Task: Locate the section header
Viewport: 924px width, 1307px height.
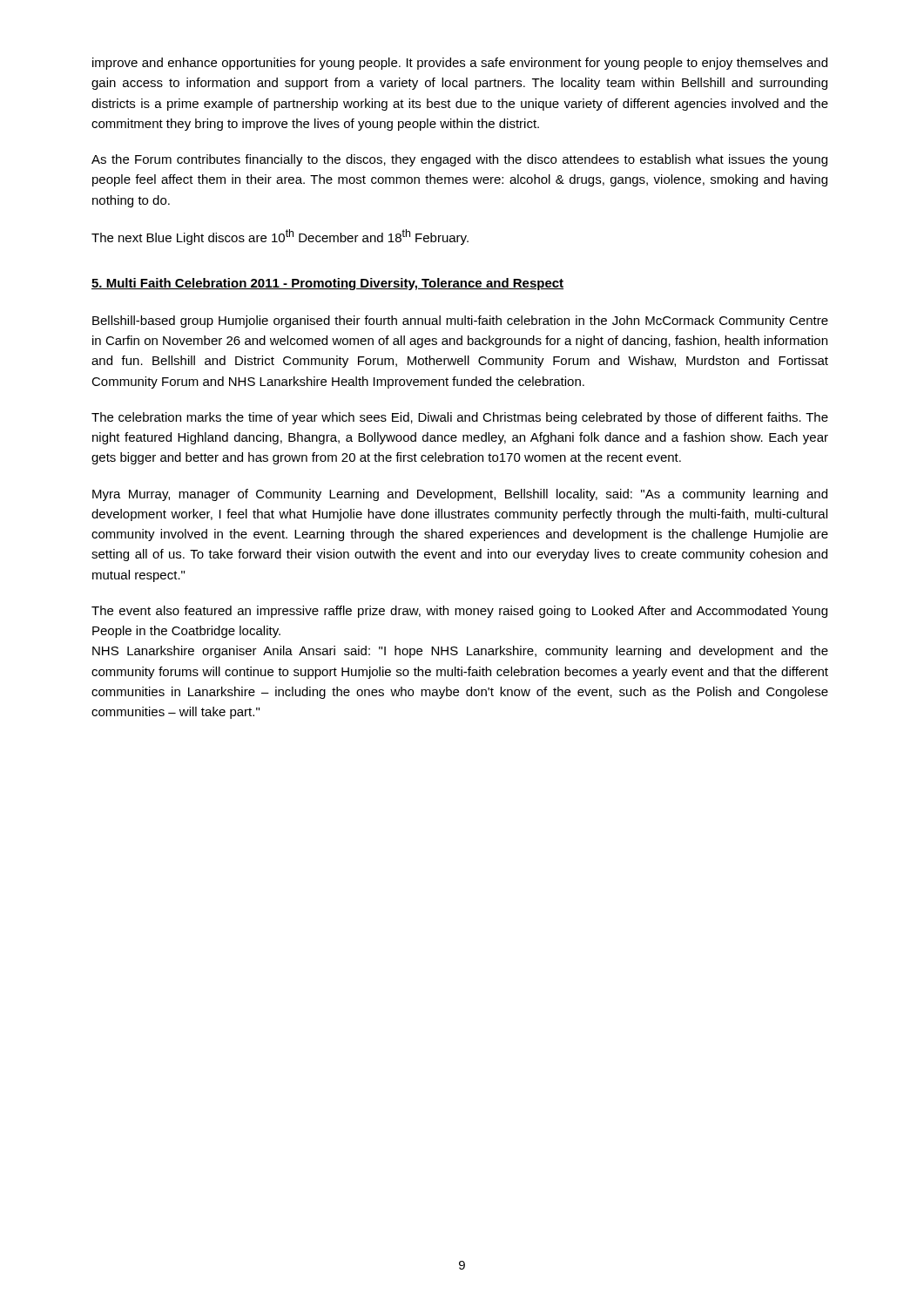Action: 328,283
